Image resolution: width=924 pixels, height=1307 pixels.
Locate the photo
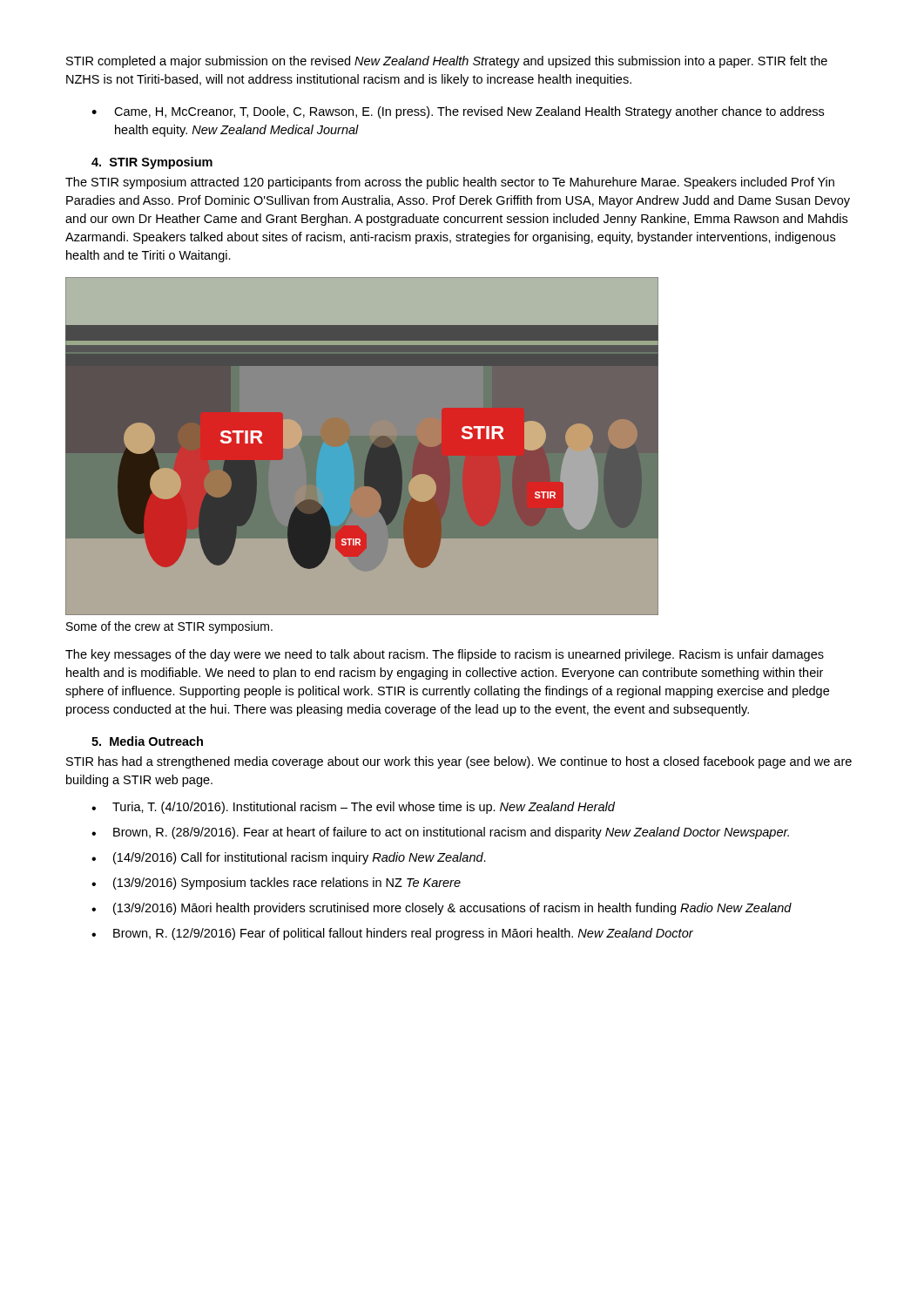pos(362,446)
